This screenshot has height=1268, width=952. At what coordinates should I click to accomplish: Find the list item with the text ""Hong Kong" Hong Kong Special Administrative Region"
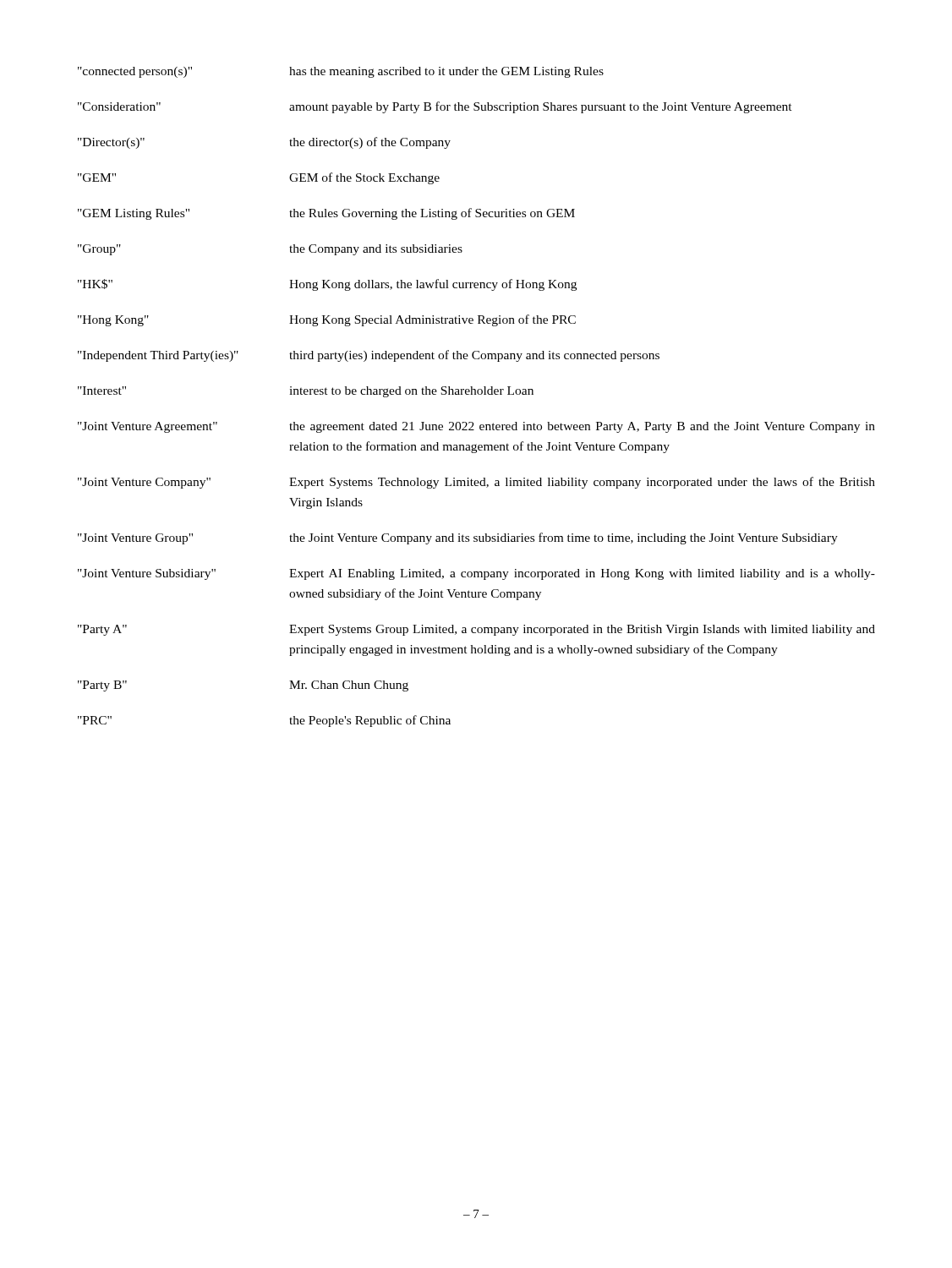pyautogui.click(x=476, y=327)
